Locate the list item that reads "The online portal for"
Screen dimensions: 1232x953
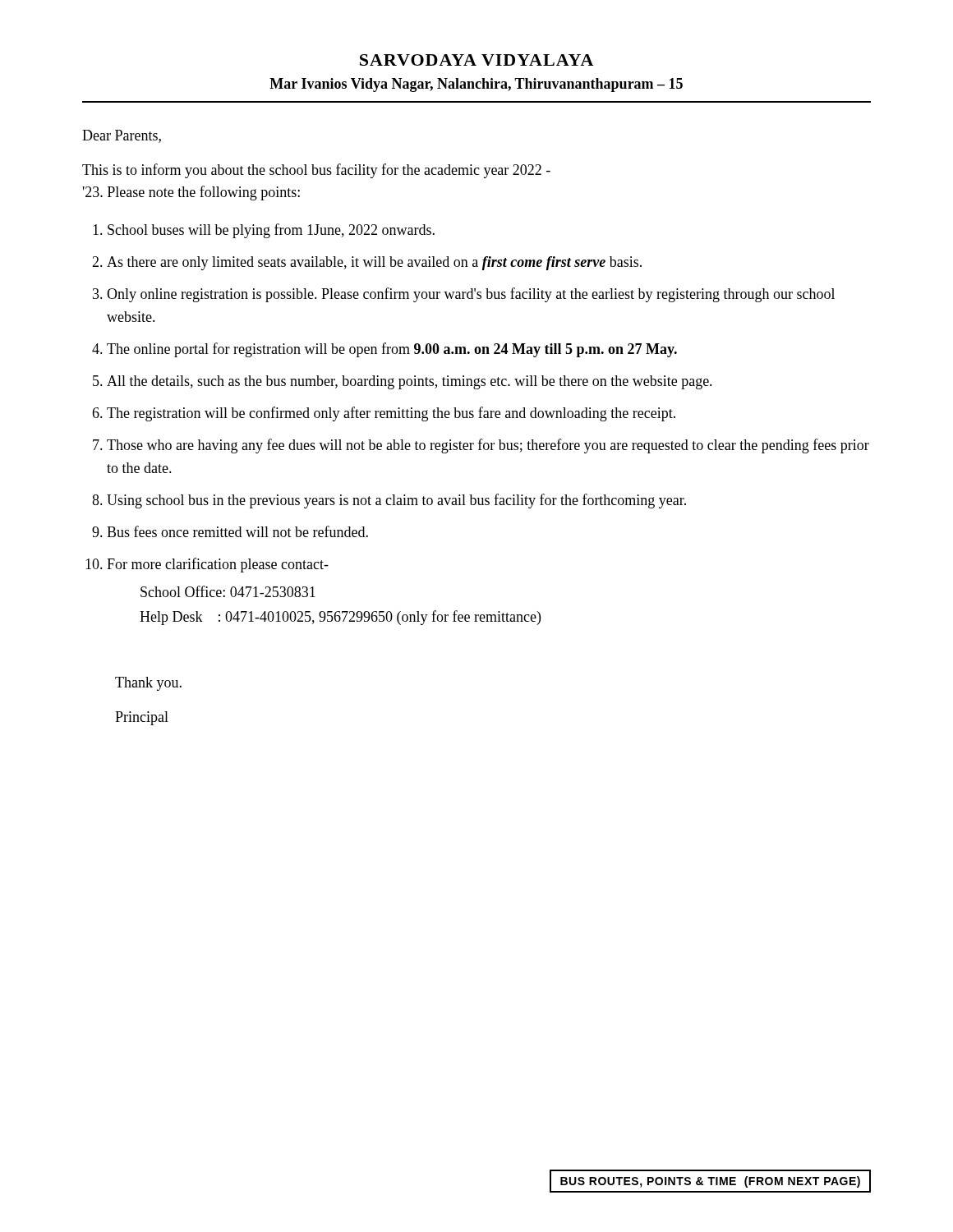pyautogui.click(x=489, y=350)
